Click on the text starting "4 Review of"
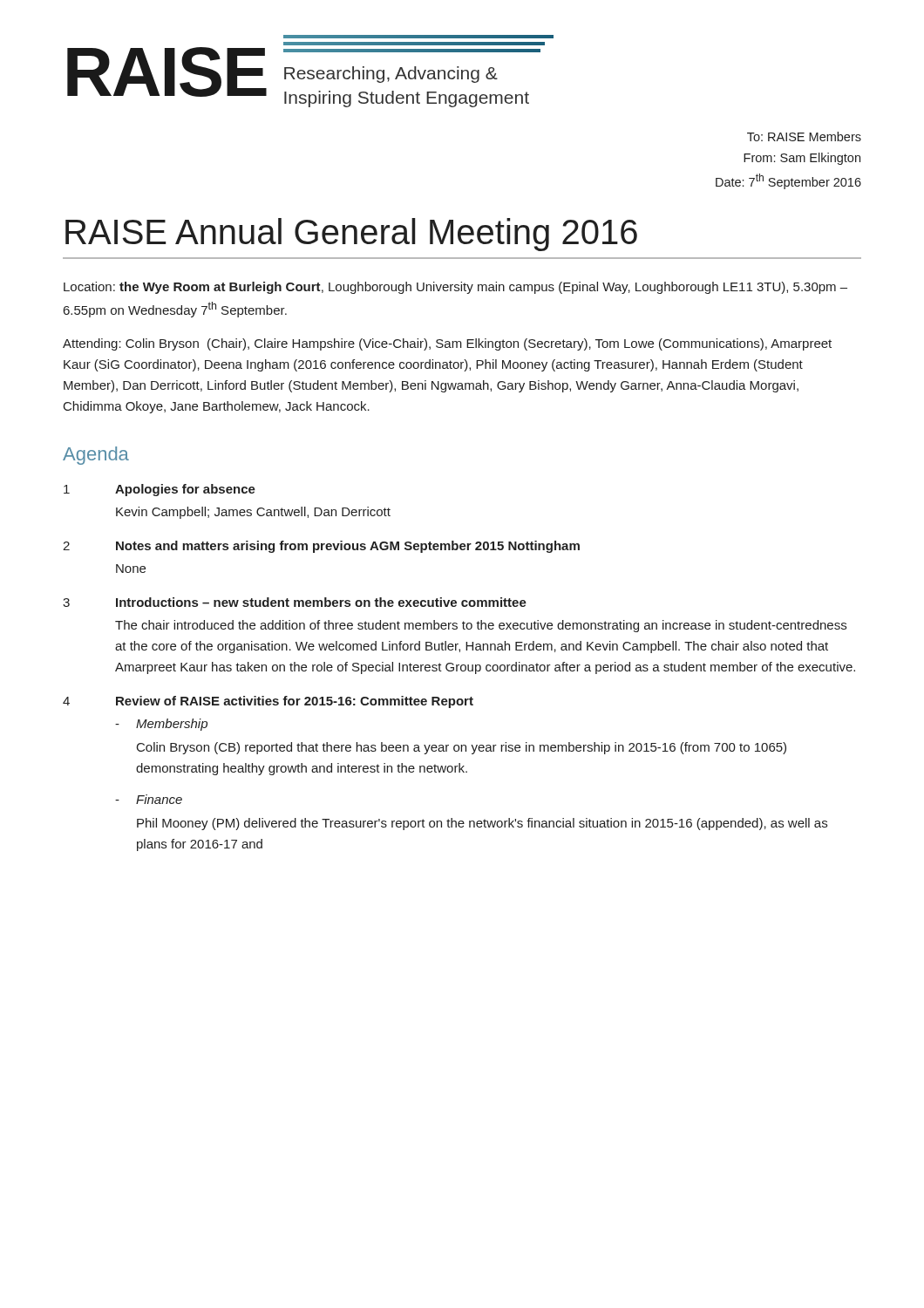This screenshot has width=924, height=1308. [462, 780]
